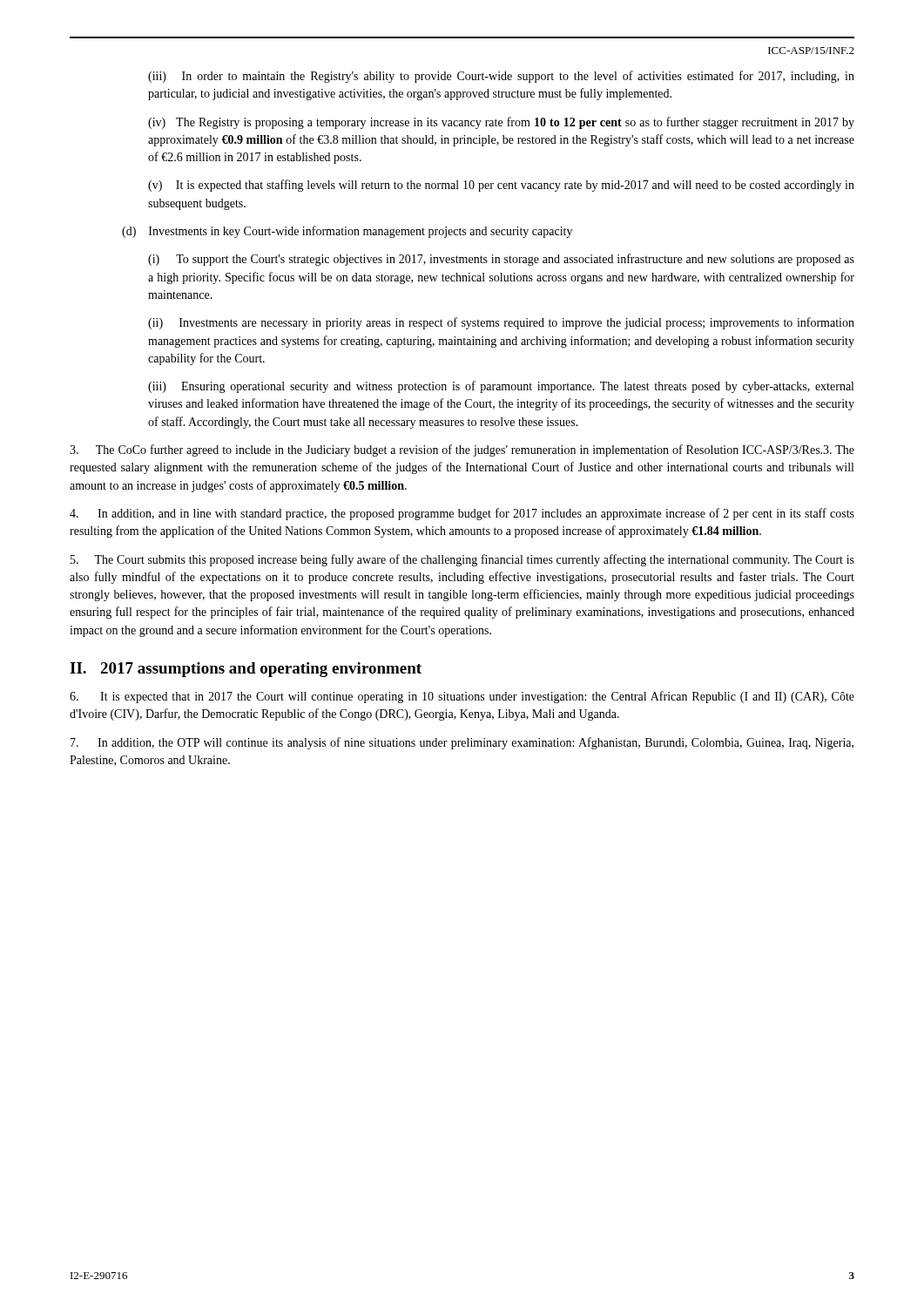Image resolution: width=924 pixels, height=1307 pixels.
Task: Select the passage starting "II. 2017 assumptions and operating environment"
Action: pyautogui.click(x=246, y=668)
